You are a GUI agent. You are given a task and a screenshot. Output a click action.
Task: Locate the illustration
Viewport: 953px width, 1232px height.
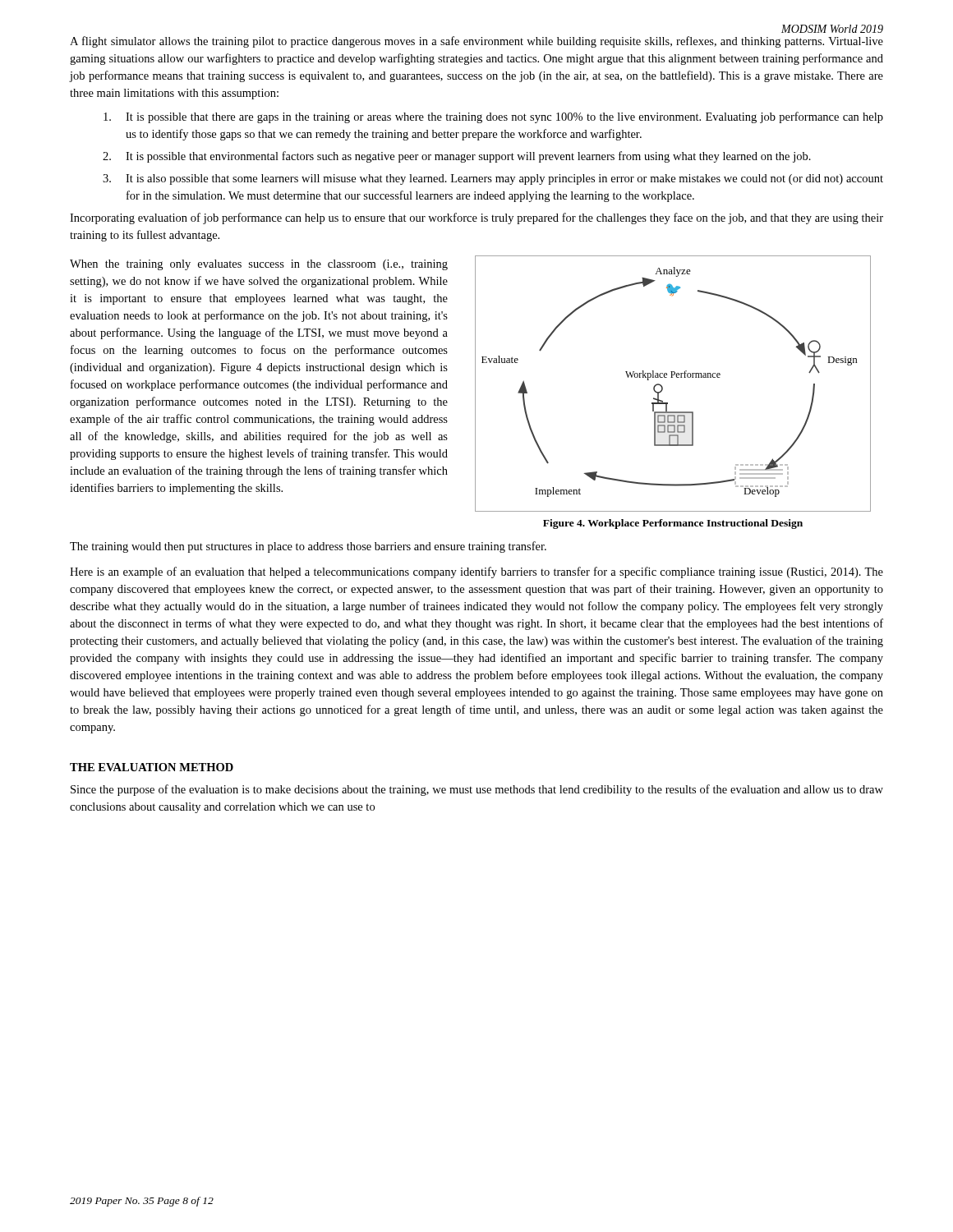pyautogui.click(x=673, y=384)
